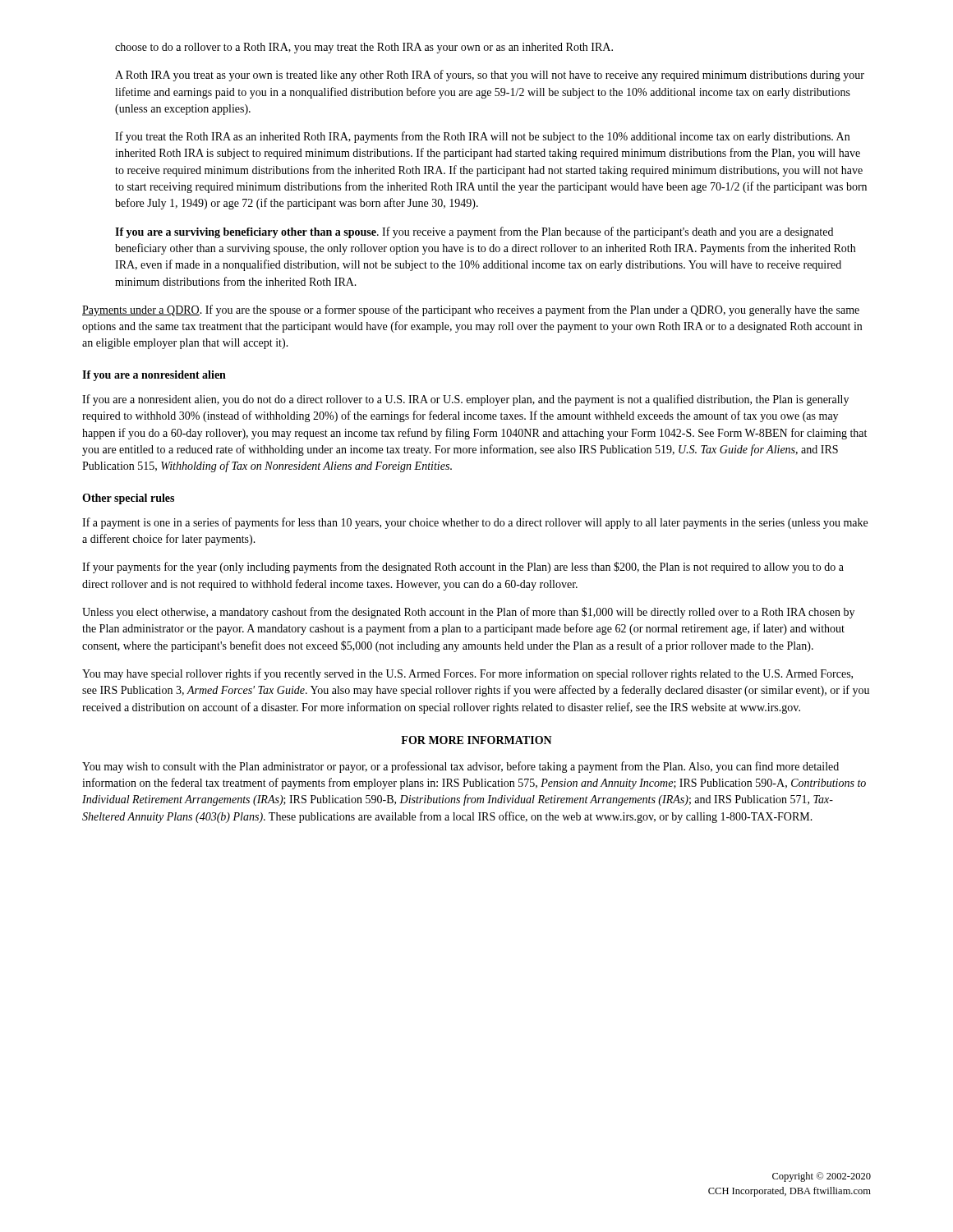Find the block on this page that starts "If you are a surviving beneficiary"
953x1232 pixels.
(x=485, y=257)
